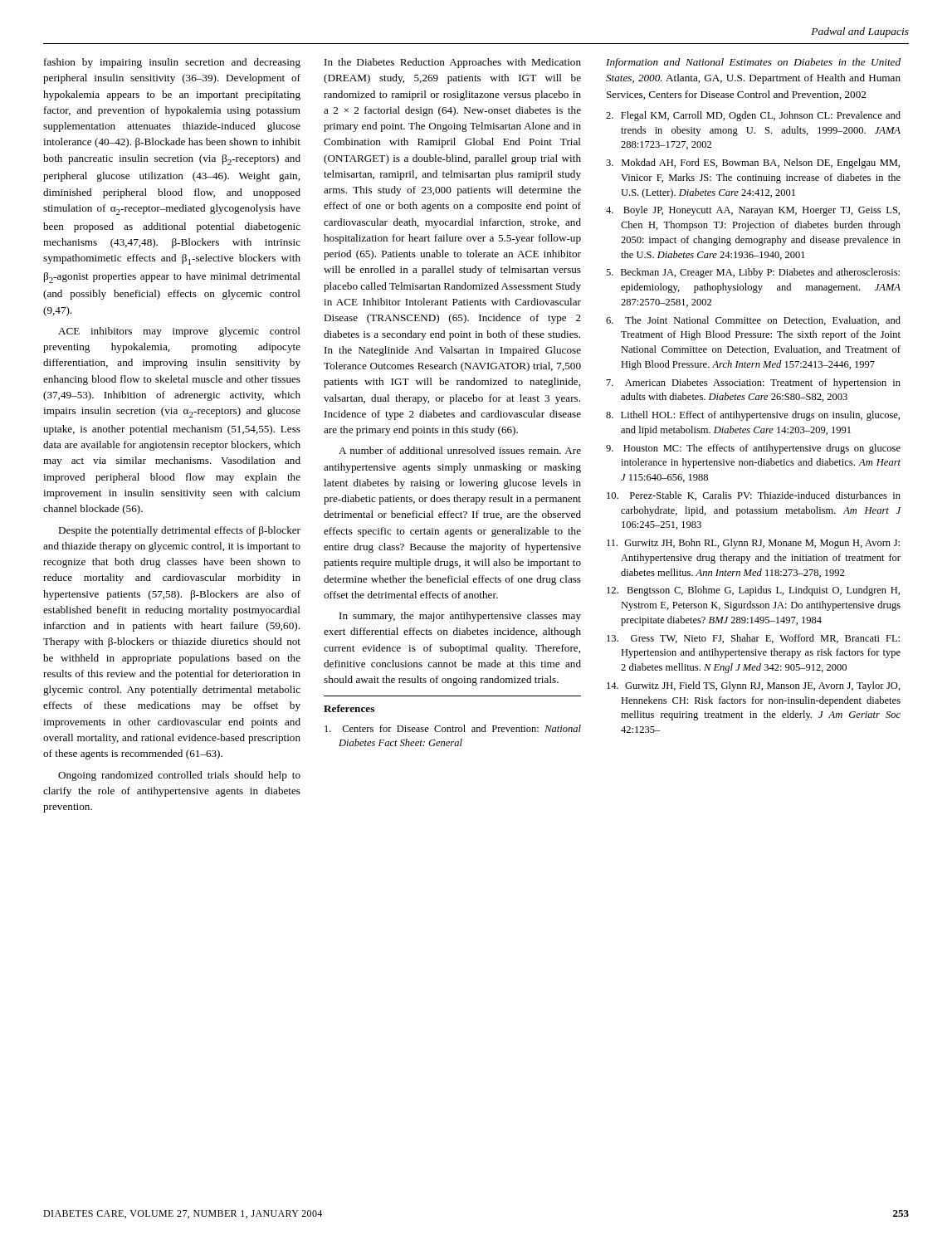Point to the element starting "8. Lithell HOL: Effect"

(x=753, y=422)
